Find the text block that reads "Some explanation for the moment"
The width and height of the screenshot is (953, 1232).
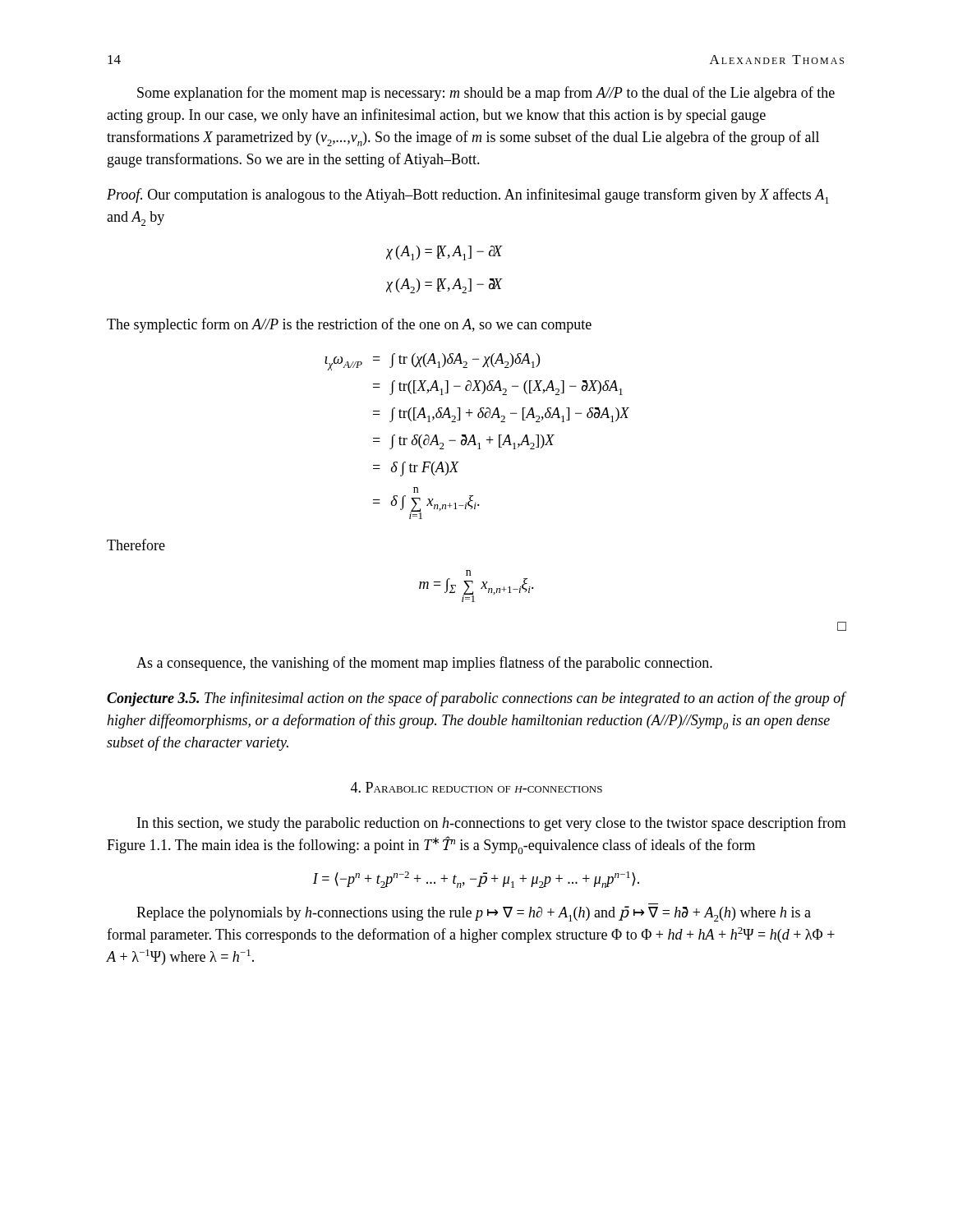pos(476,127)
